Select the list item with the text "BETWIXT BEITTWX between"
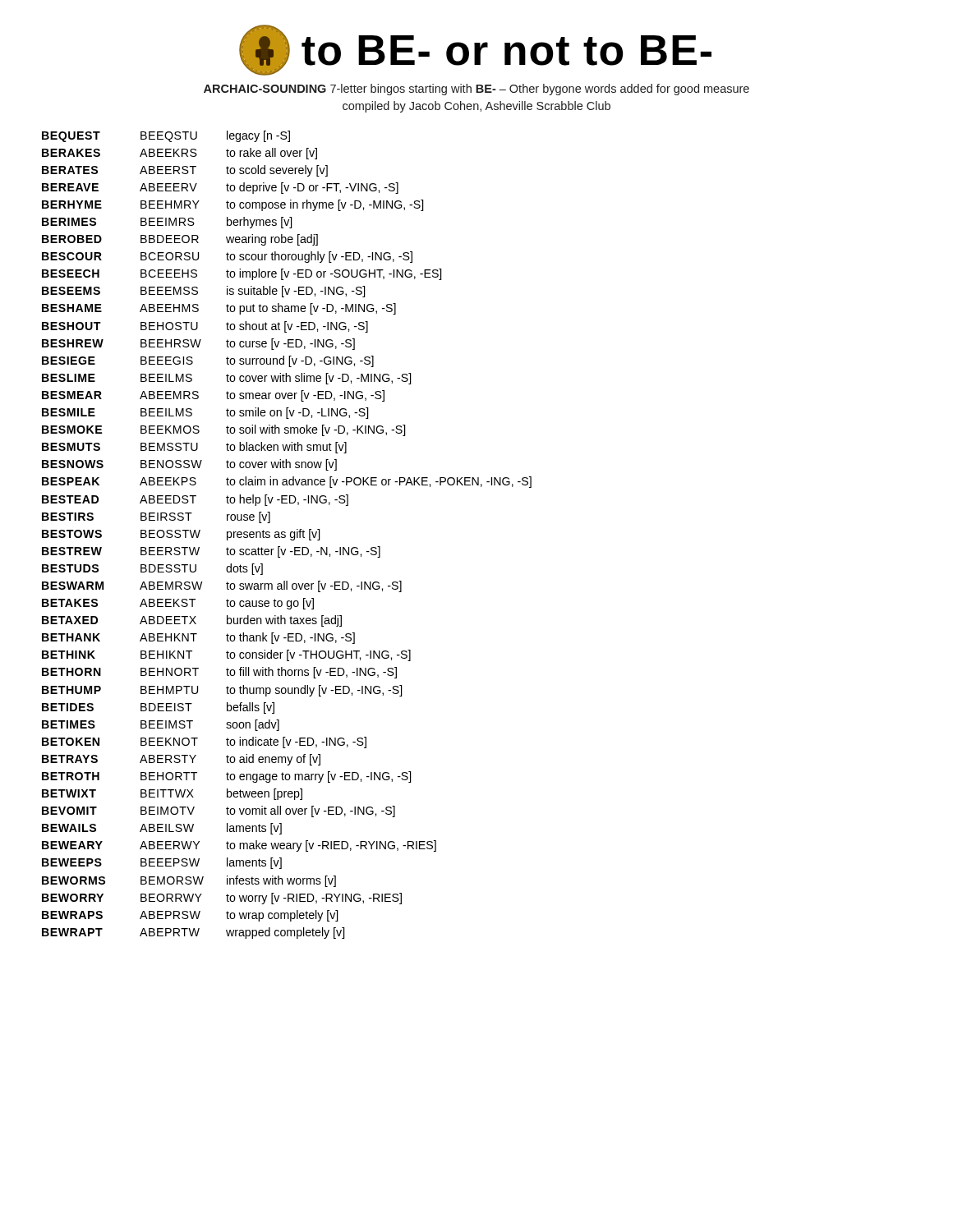The height and width of the screenshot is (1232, 953). (x=172, y=794)
